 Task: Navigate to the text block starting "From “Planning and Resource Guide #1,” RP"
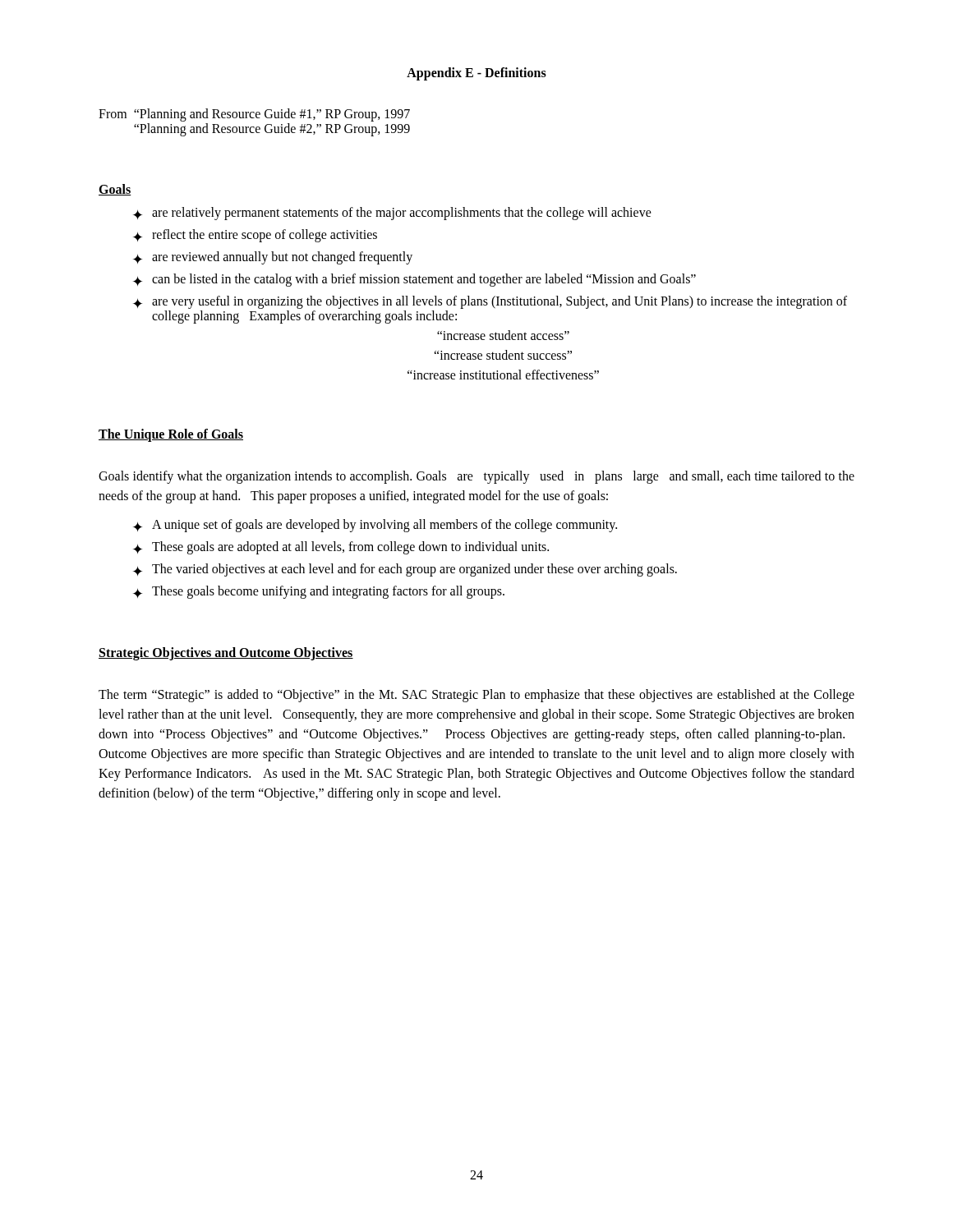254,122
